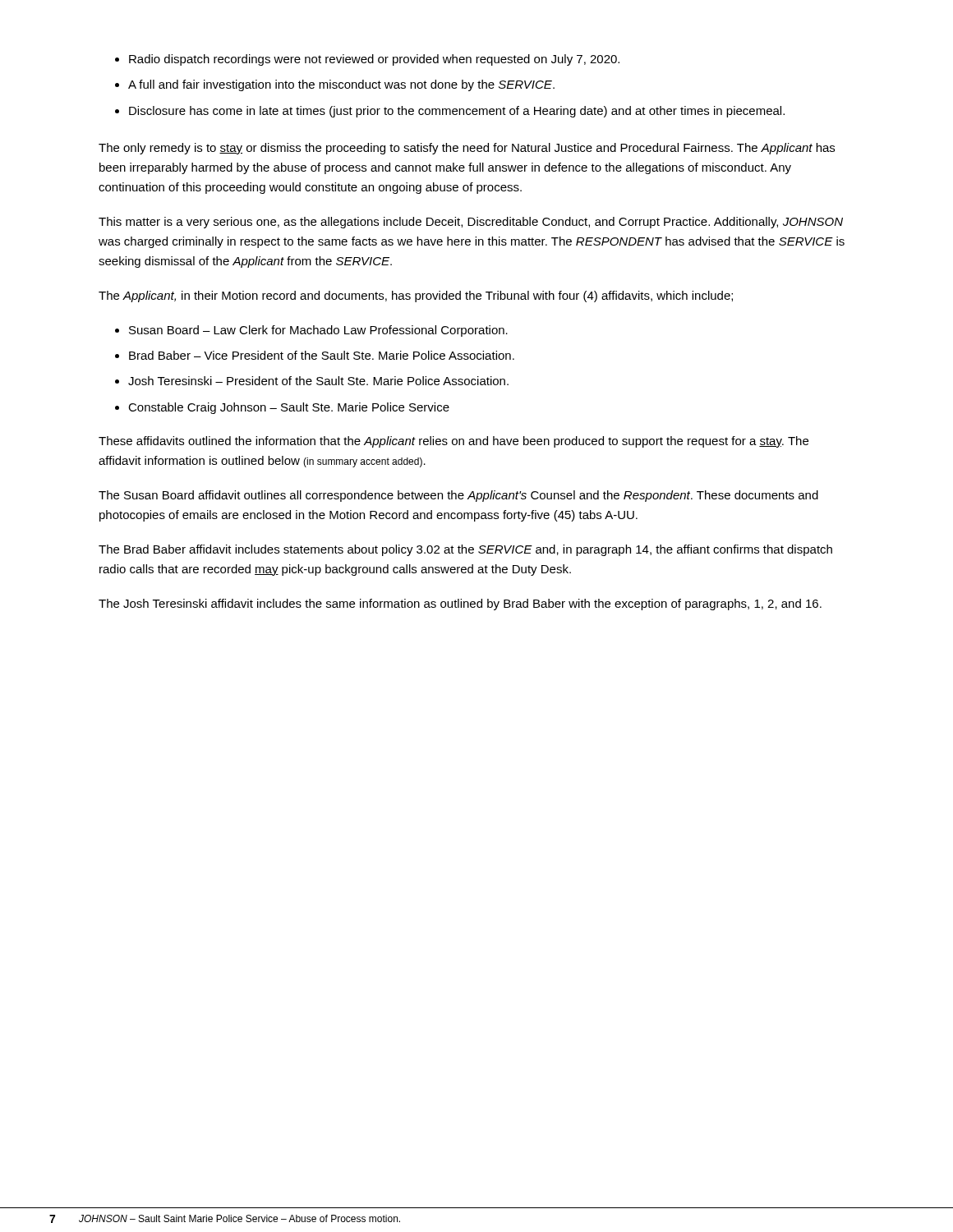The width and height of the screenshot is (953, 1232).
Task: Click on the text starting "Radio dispatch recordings were"
Action: point(476,85)
